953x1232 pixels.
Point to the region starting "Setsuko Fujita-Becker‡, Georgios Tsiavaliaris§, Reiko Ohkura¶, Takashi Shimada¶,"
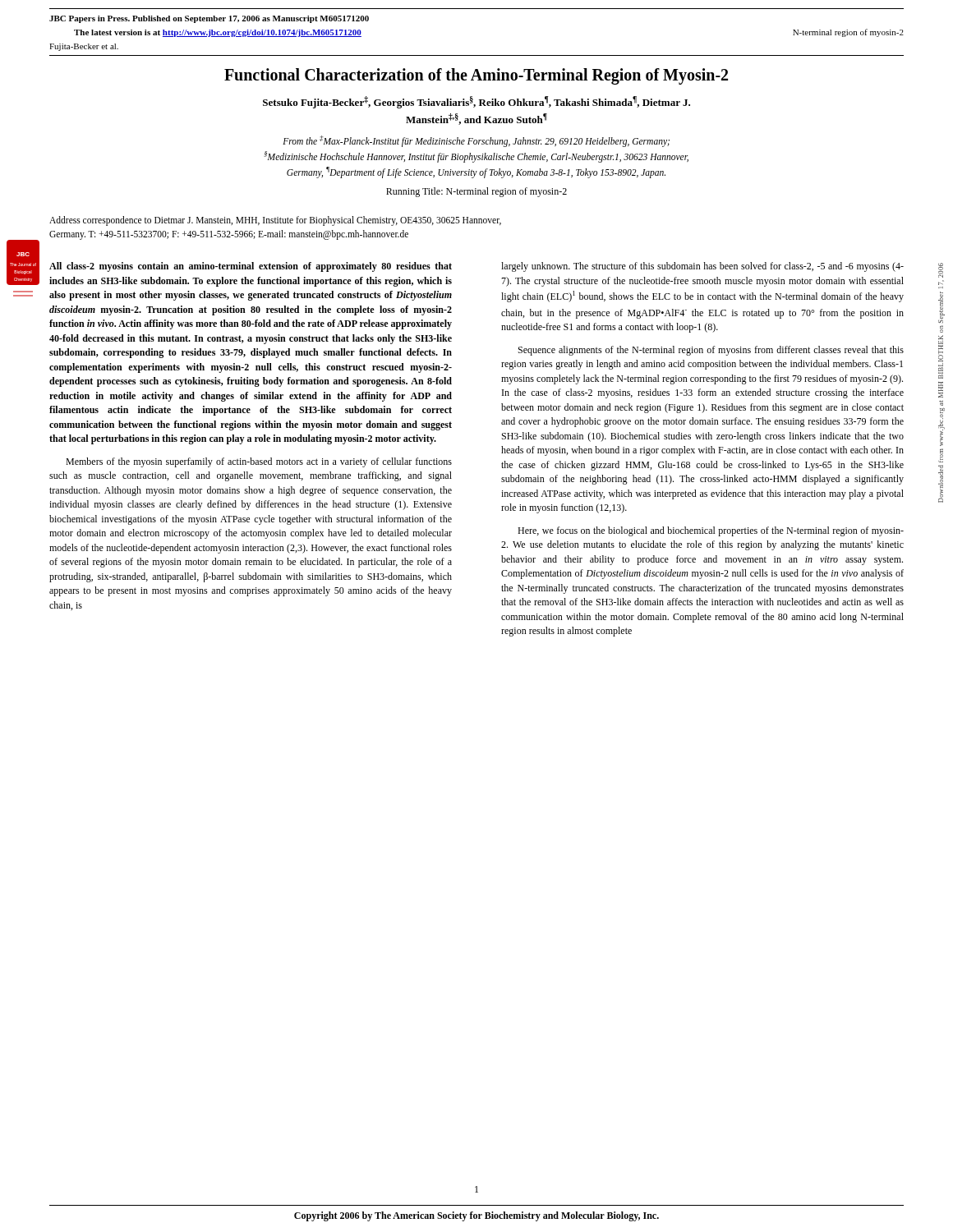click(x=476, y=110)
